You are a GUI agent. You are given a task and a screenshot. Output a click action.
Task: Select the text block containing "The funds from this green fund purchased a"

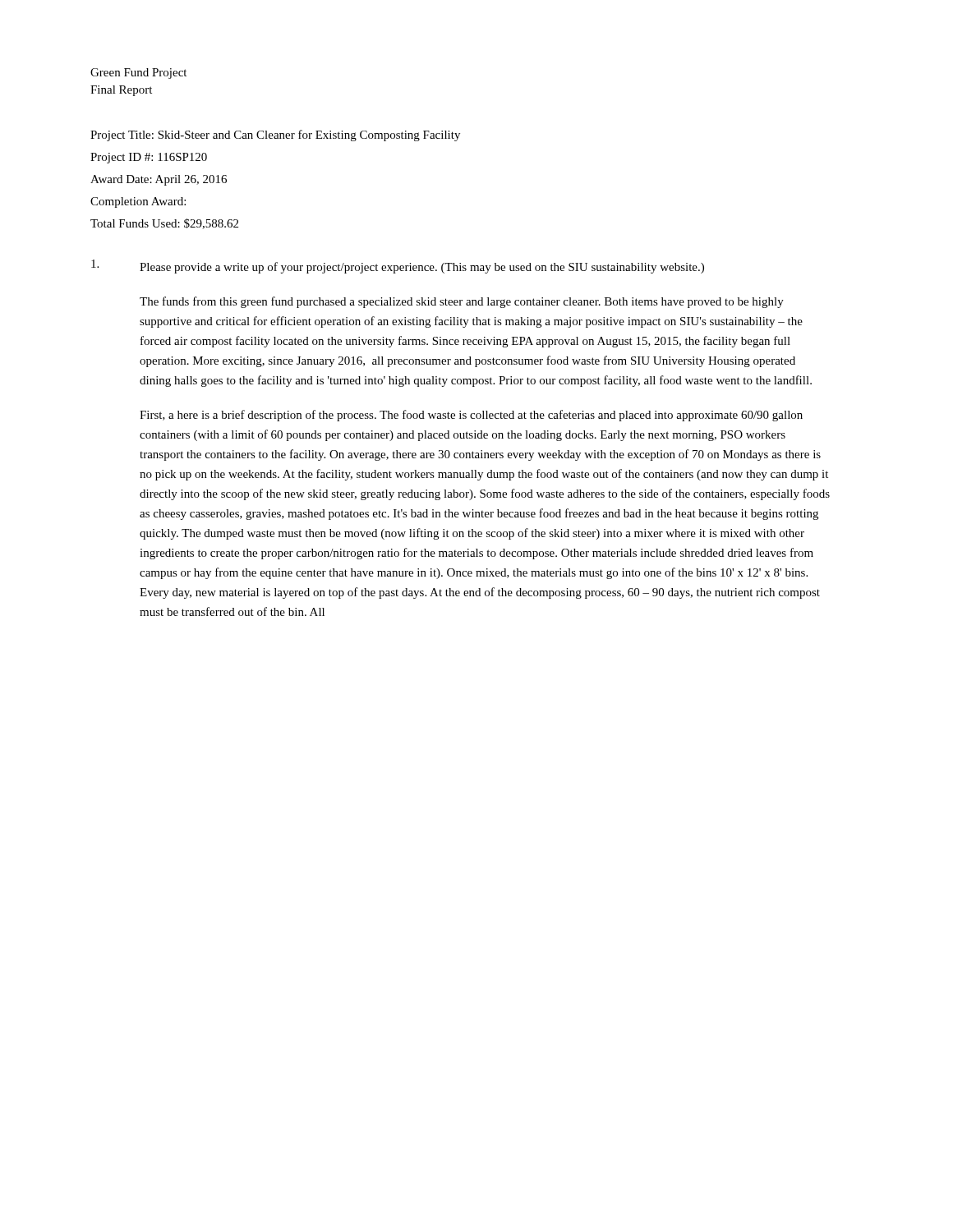click(x=476, y=341)
